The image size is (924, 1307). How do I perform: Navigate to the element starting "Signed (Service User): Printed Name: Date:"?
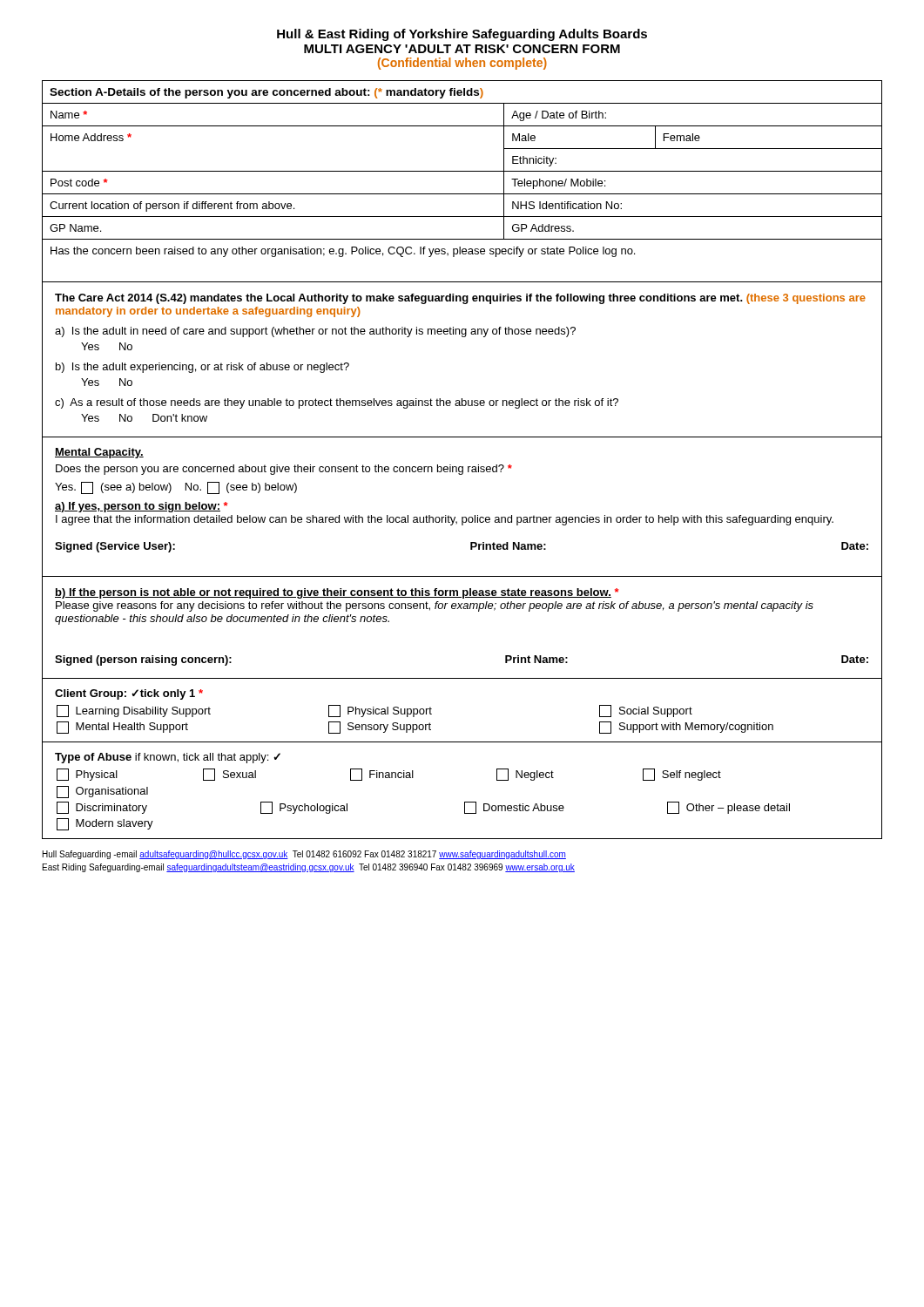point(462,546)
